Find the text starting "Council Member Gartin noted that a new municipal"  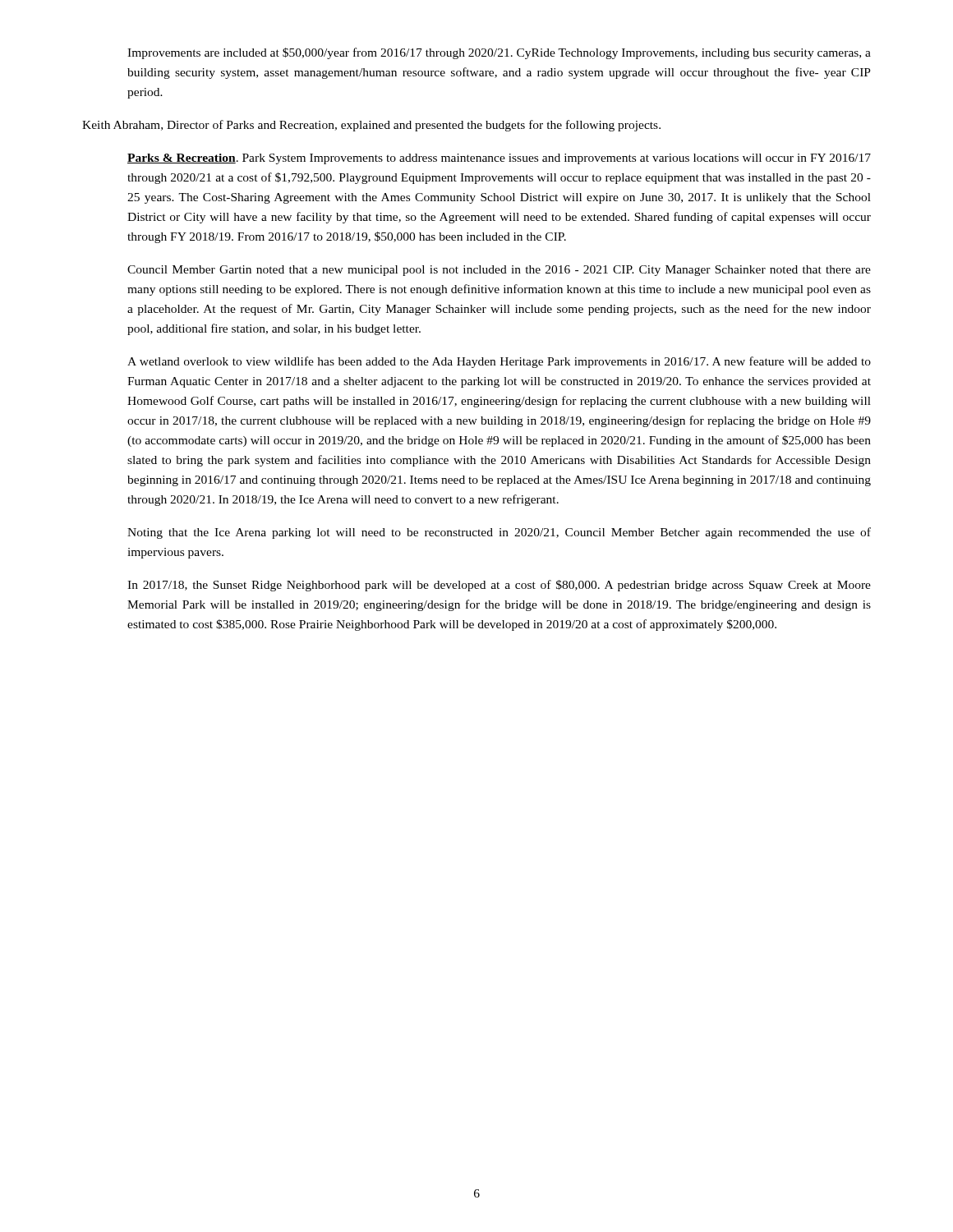499,299
